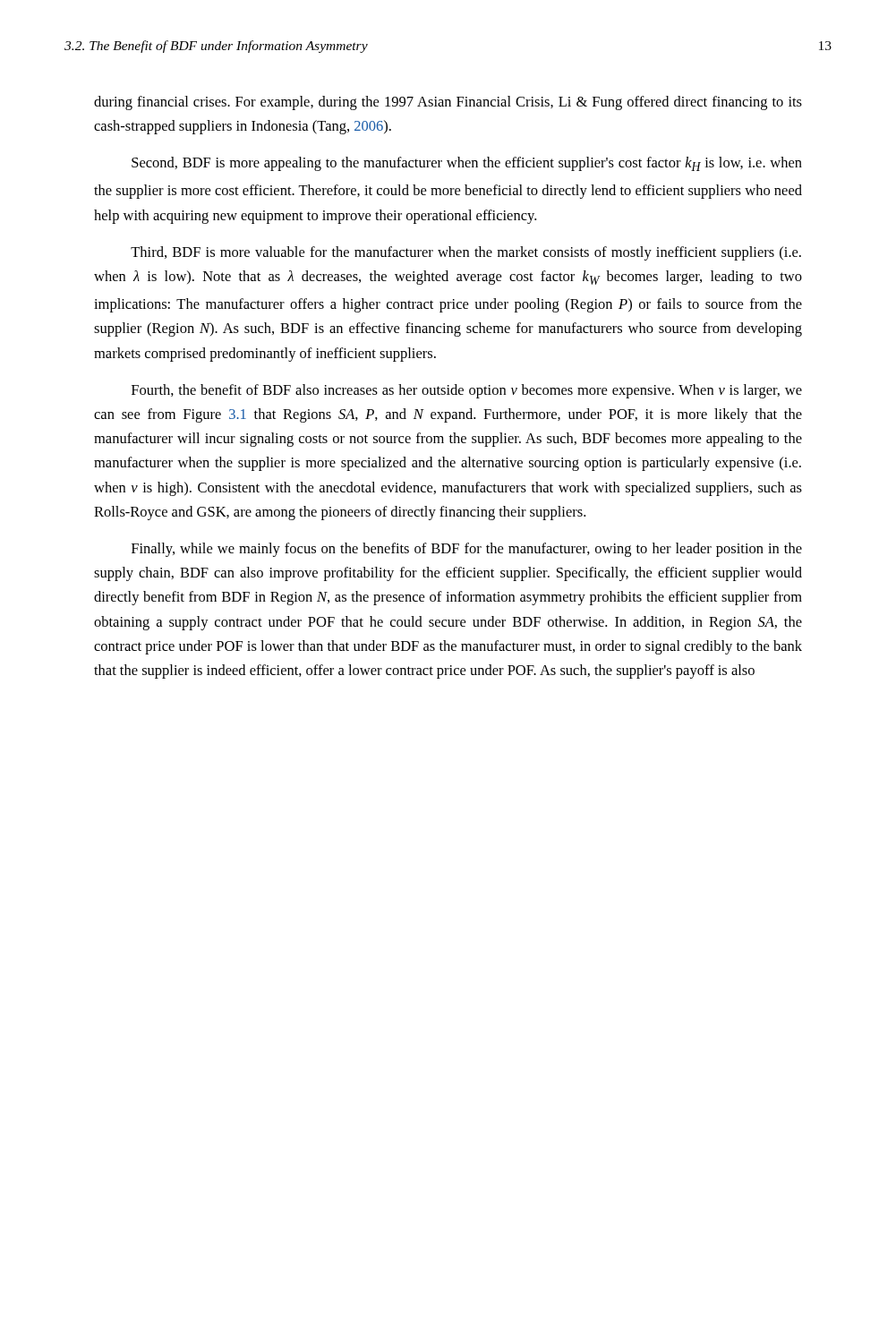Find the block on this page that starts "during financial crises. For example,"
This screenshot has width=896, height=1343.
[x=448, y=114]
